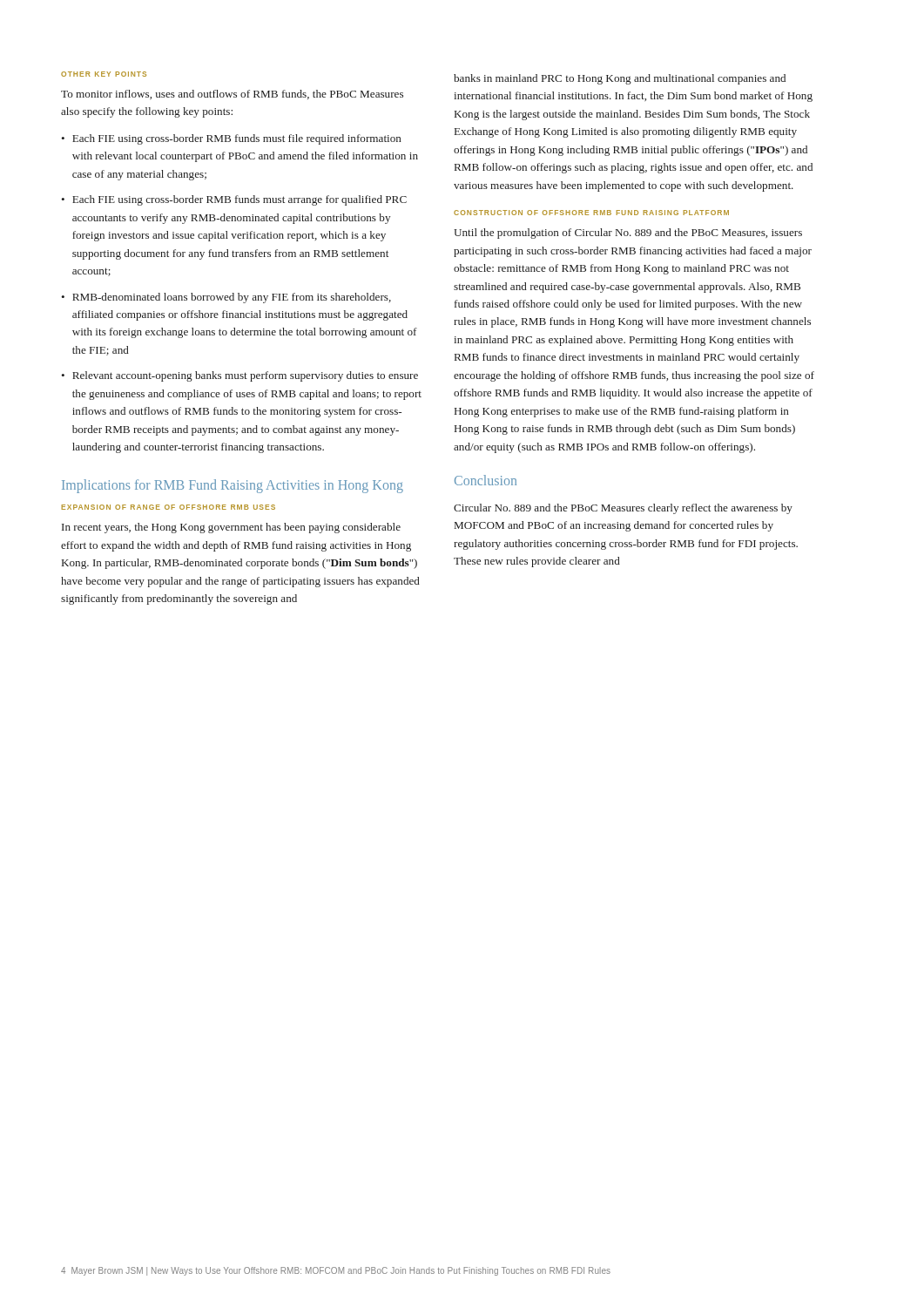Select the element starting "Circular No. 889 and the PBoC Measures clearly"
This screenshot has height=1307, width=924.
(x=634, y=535)
